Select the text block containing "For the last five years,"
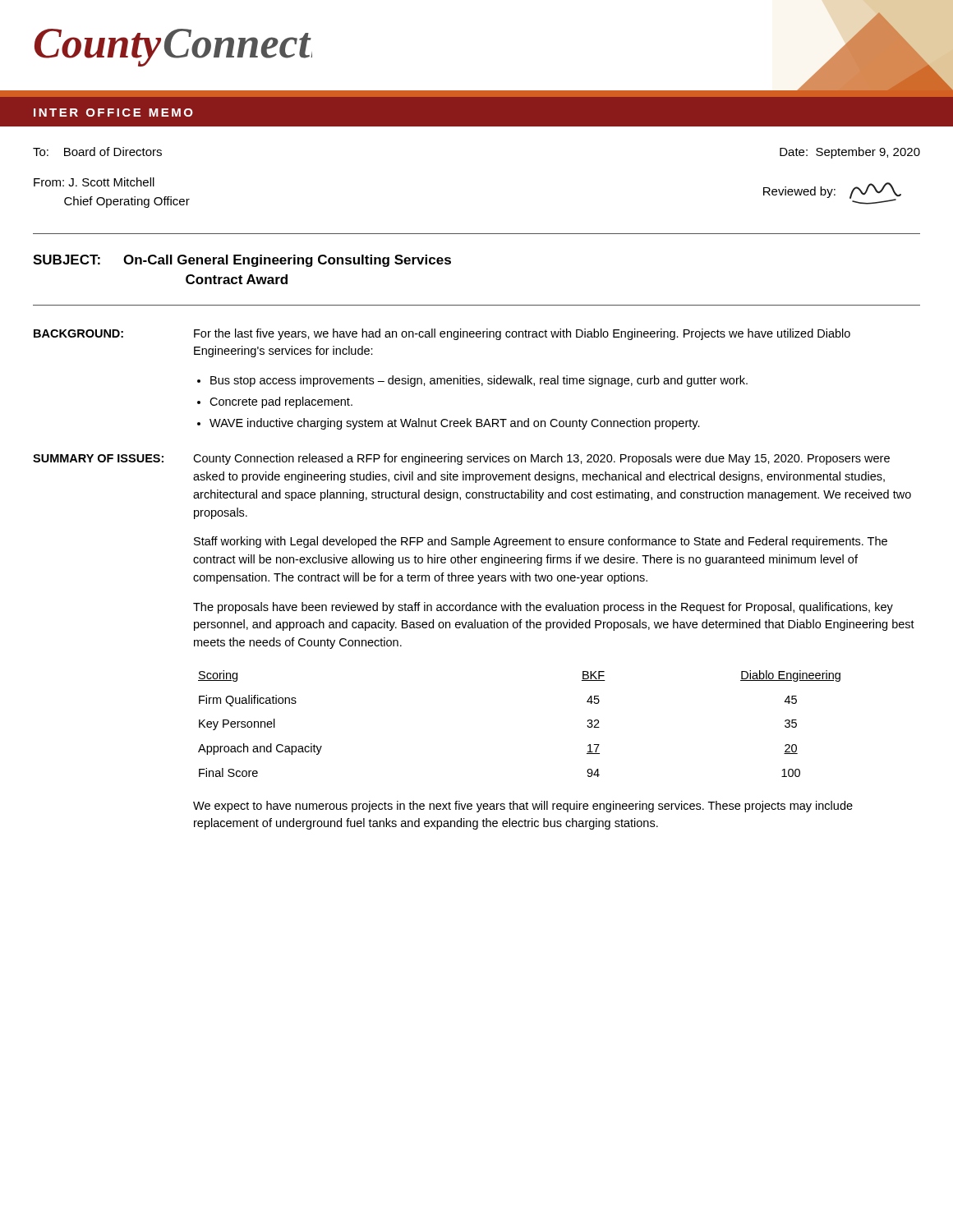 [x=522, y=342]
